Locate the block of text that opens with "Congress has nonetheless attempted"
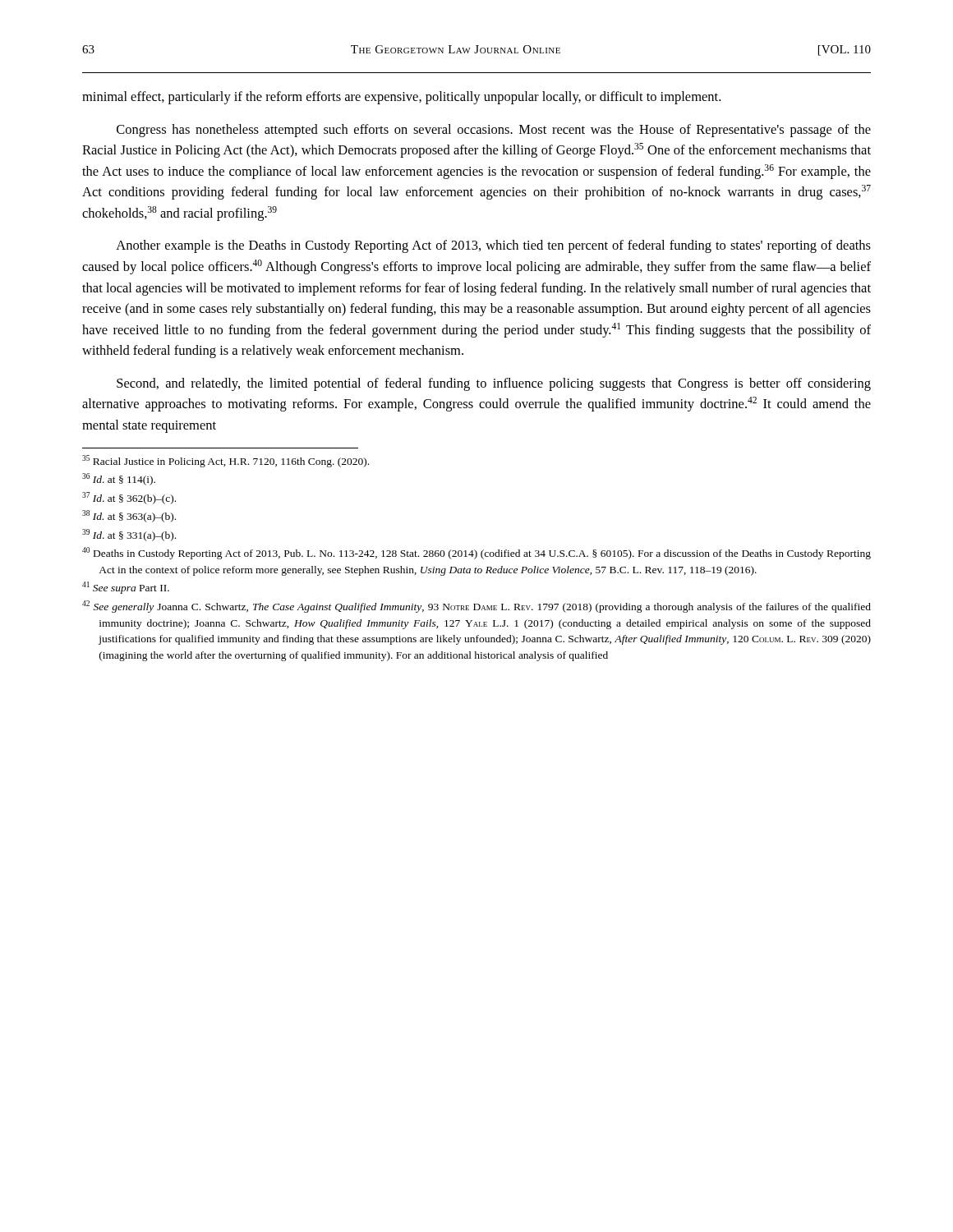Image resolution: width=953 pixels, height=1232 pixels. pos(476,171)
